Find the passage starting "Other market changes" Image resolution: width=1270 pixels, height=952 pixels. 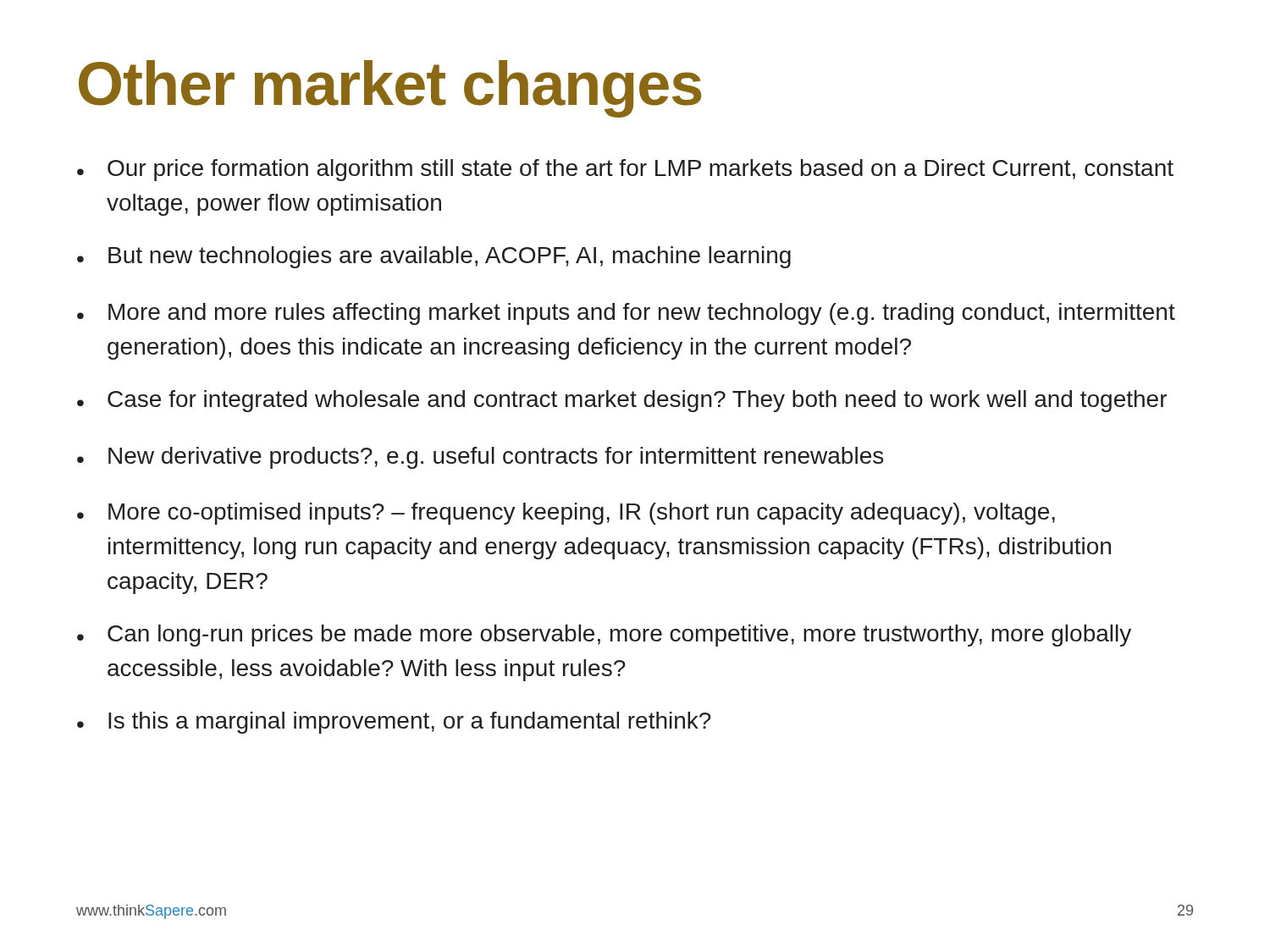(635, 84)
